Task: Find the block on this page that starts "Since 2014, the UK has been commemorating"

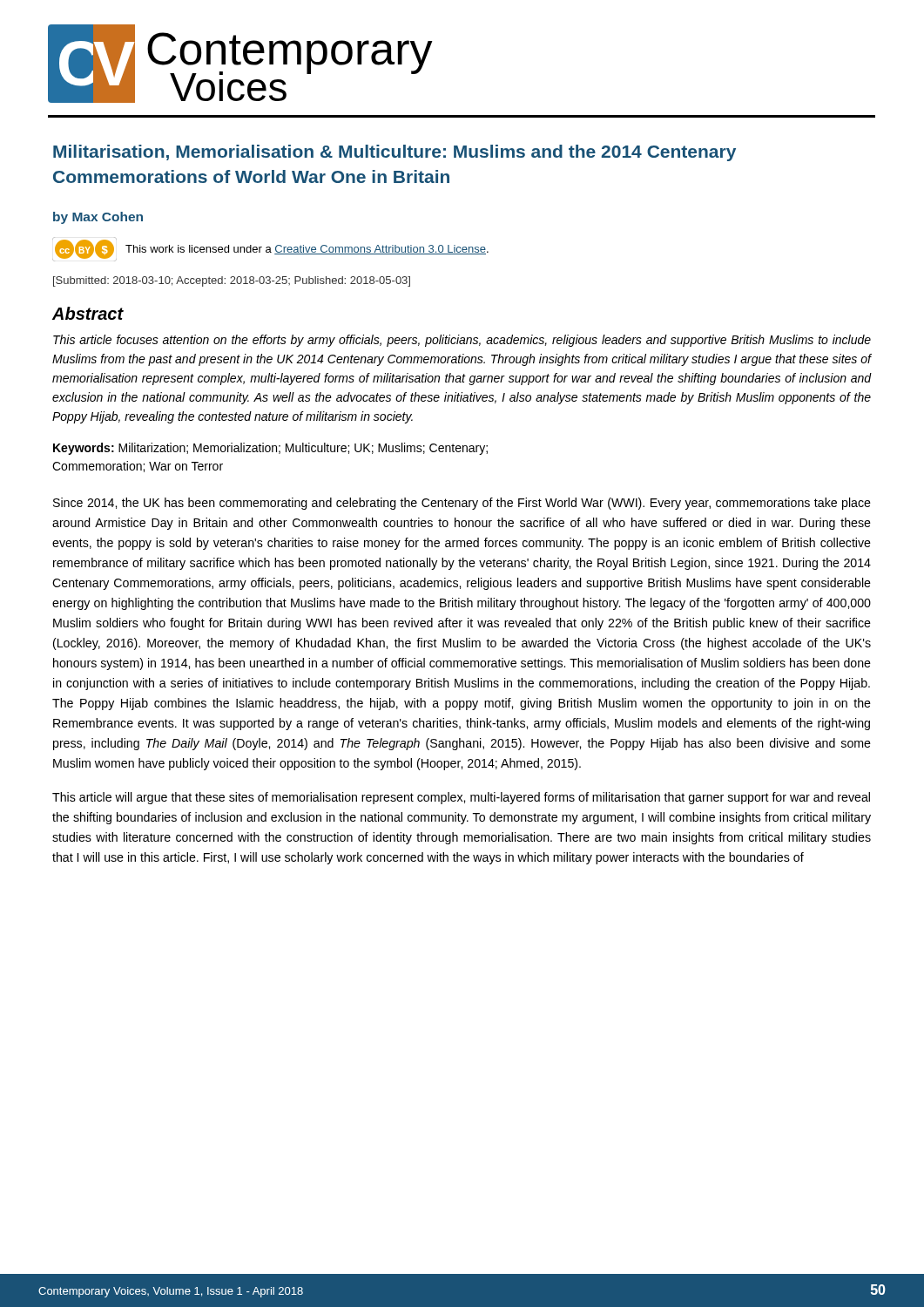Action: pyautogui.click(x=462, y=633)
